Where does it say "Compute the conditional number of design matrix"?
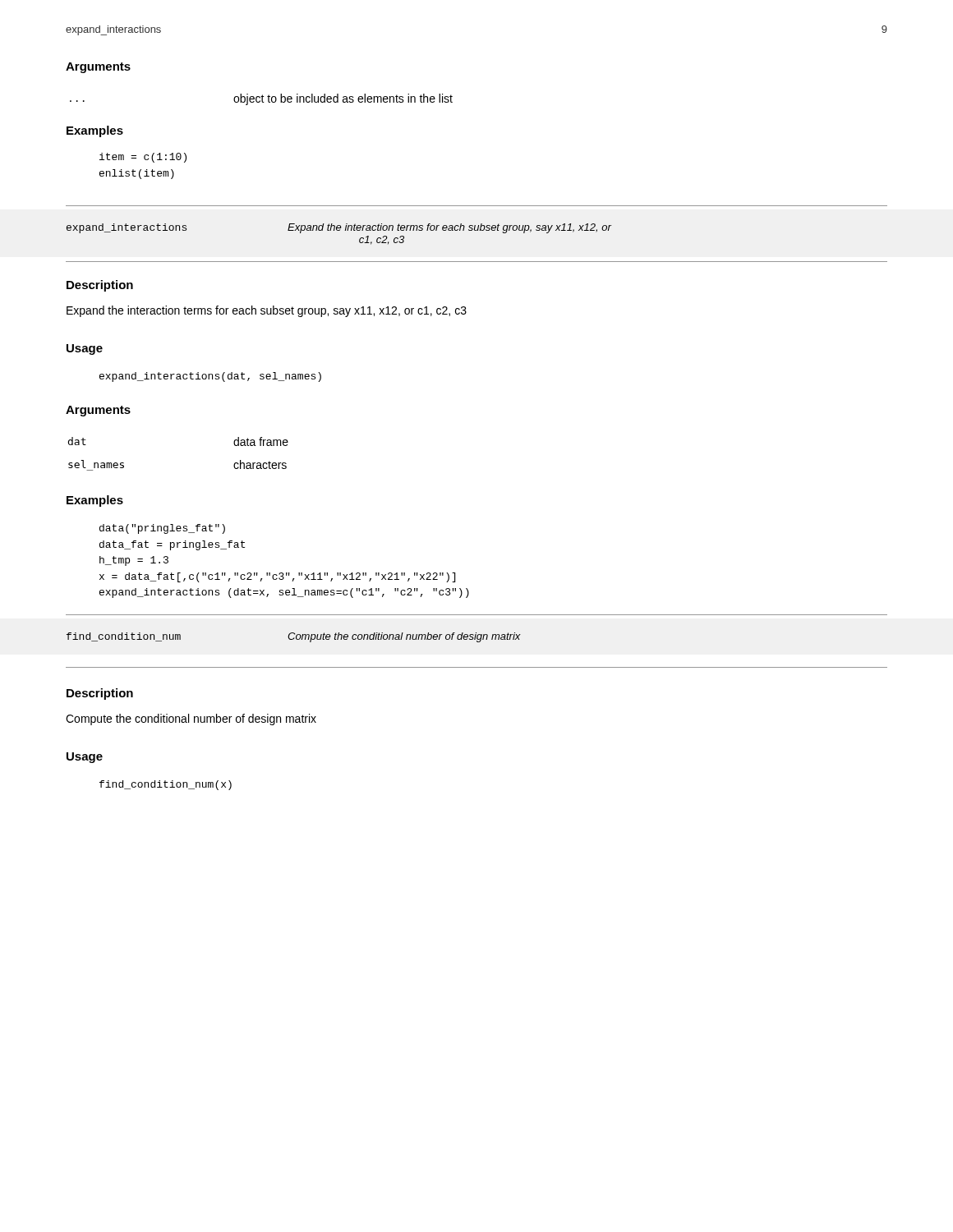The image size is (953, 1232). click(x=191, y=719)
